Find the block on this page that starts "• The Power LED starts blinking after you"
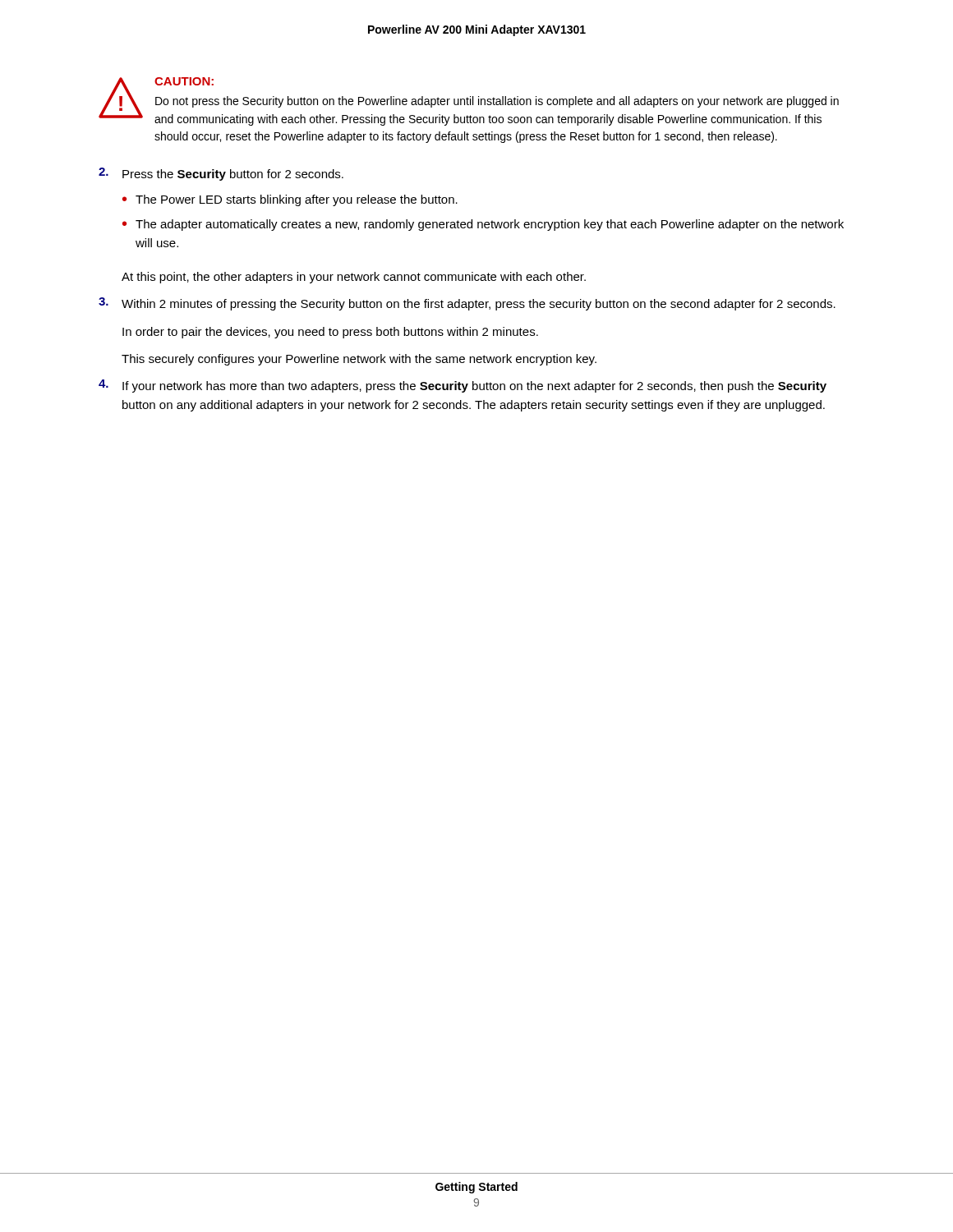The width and height of the screenshot is (953, 1232). [290, 200]
